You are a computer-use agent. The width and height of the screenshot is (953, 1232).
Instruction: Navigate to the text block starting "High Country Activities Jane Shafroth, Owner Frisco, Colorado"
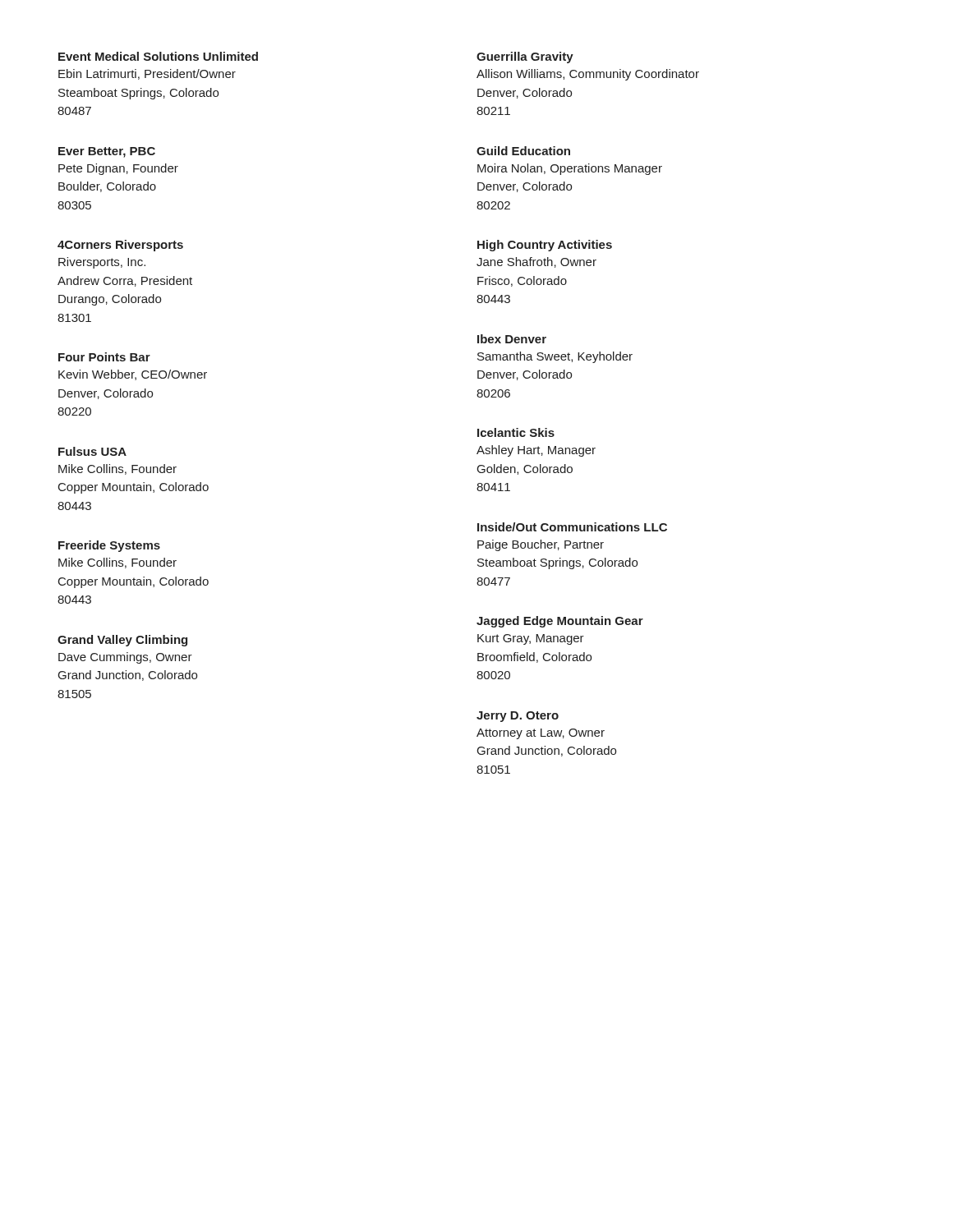pos(545,246)
